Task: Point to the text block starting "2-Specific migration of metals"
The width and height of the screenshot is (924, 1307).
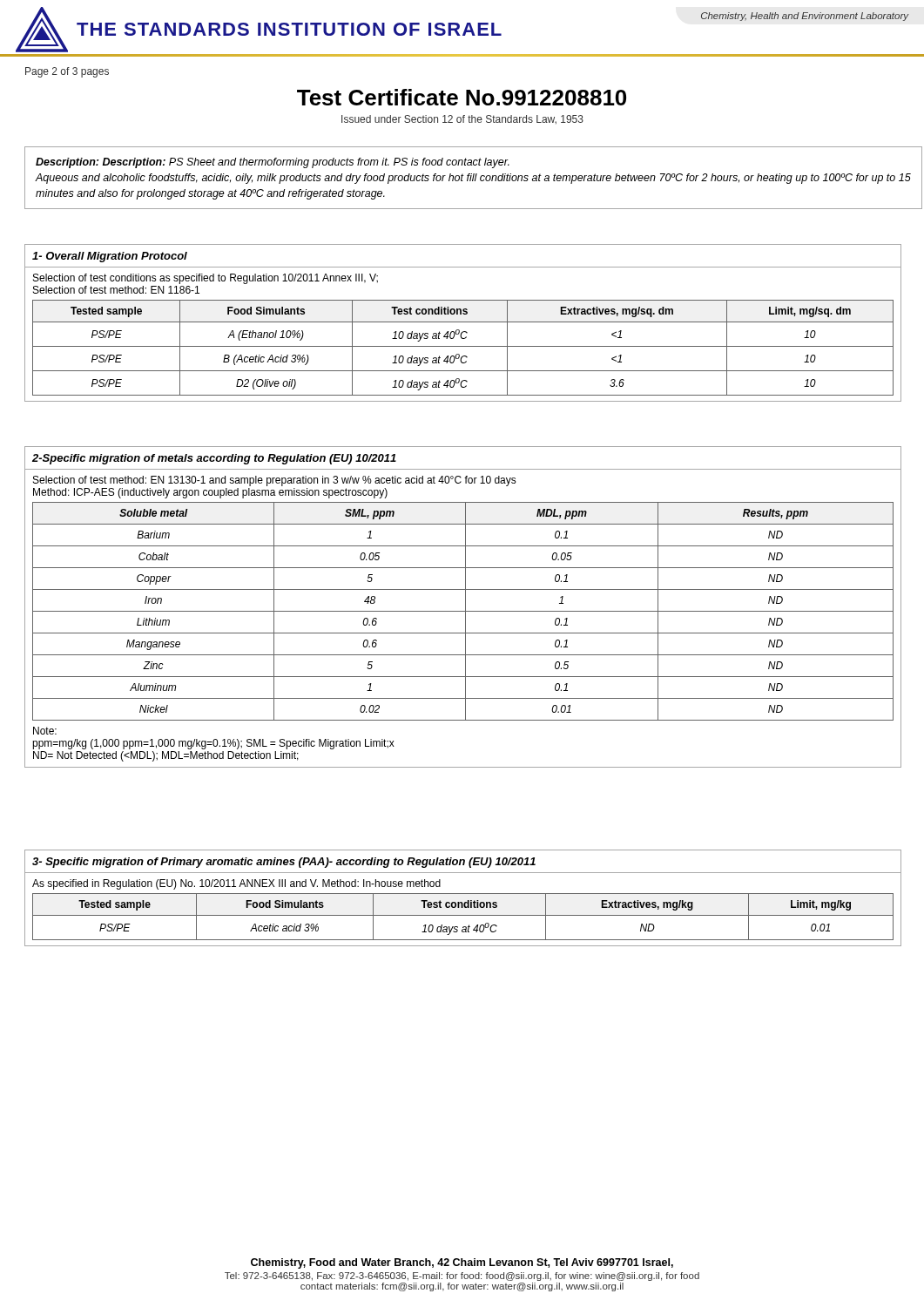Action: point(214,458)
